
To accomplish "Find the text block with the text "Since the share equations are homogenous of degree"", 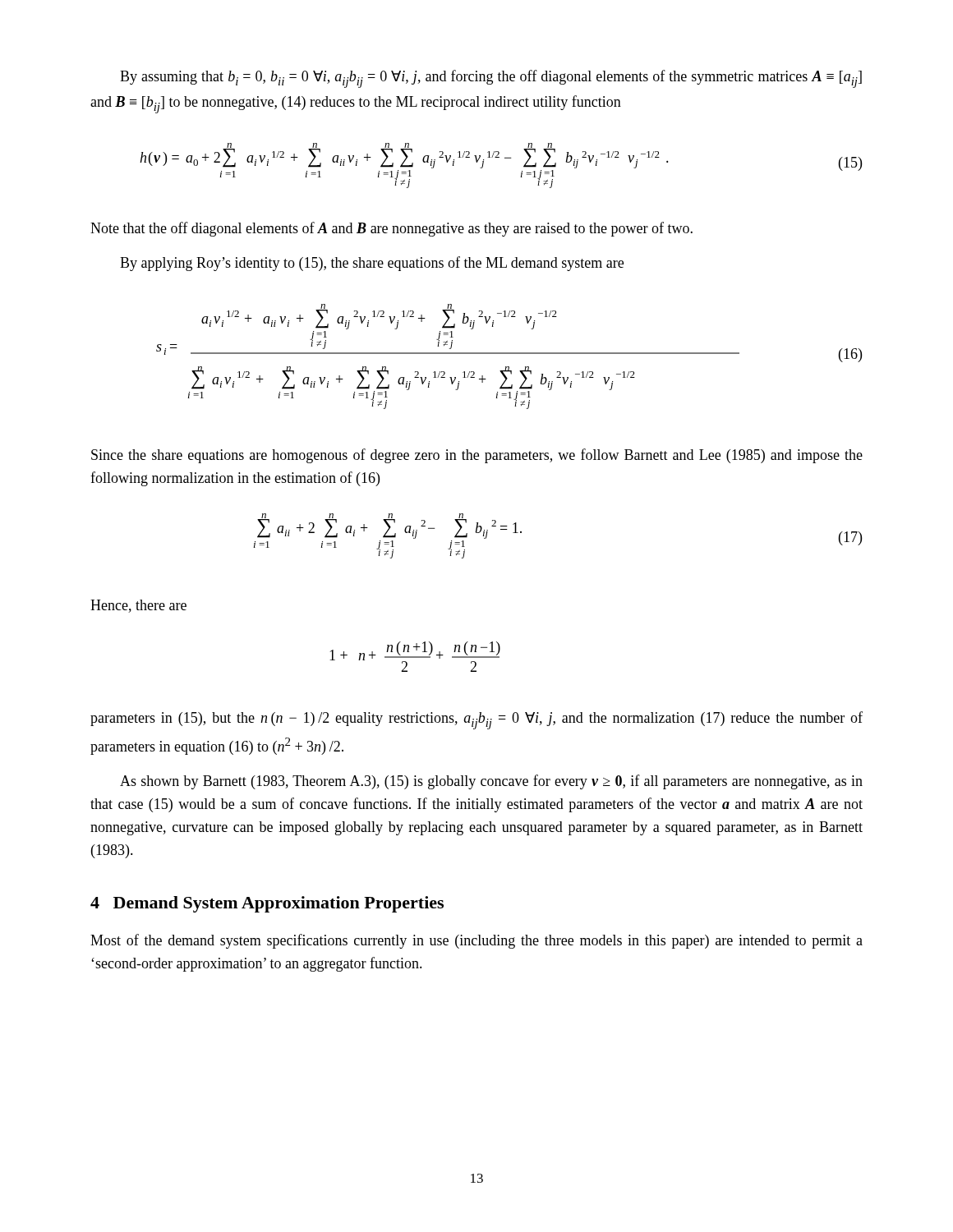I will (476, 468).
